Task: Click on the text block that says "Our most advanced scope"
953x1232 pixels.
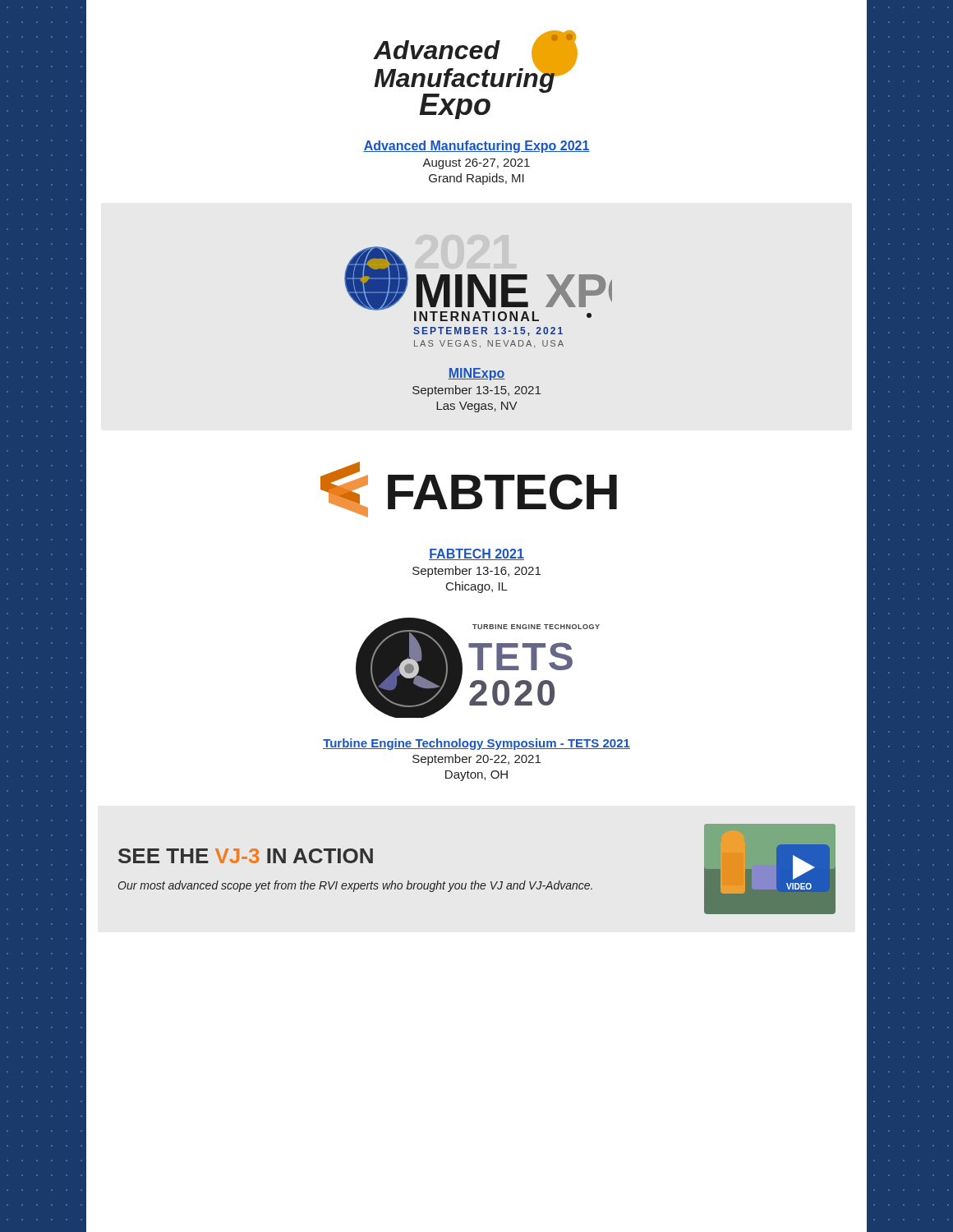Action: (x=403, y=886)
